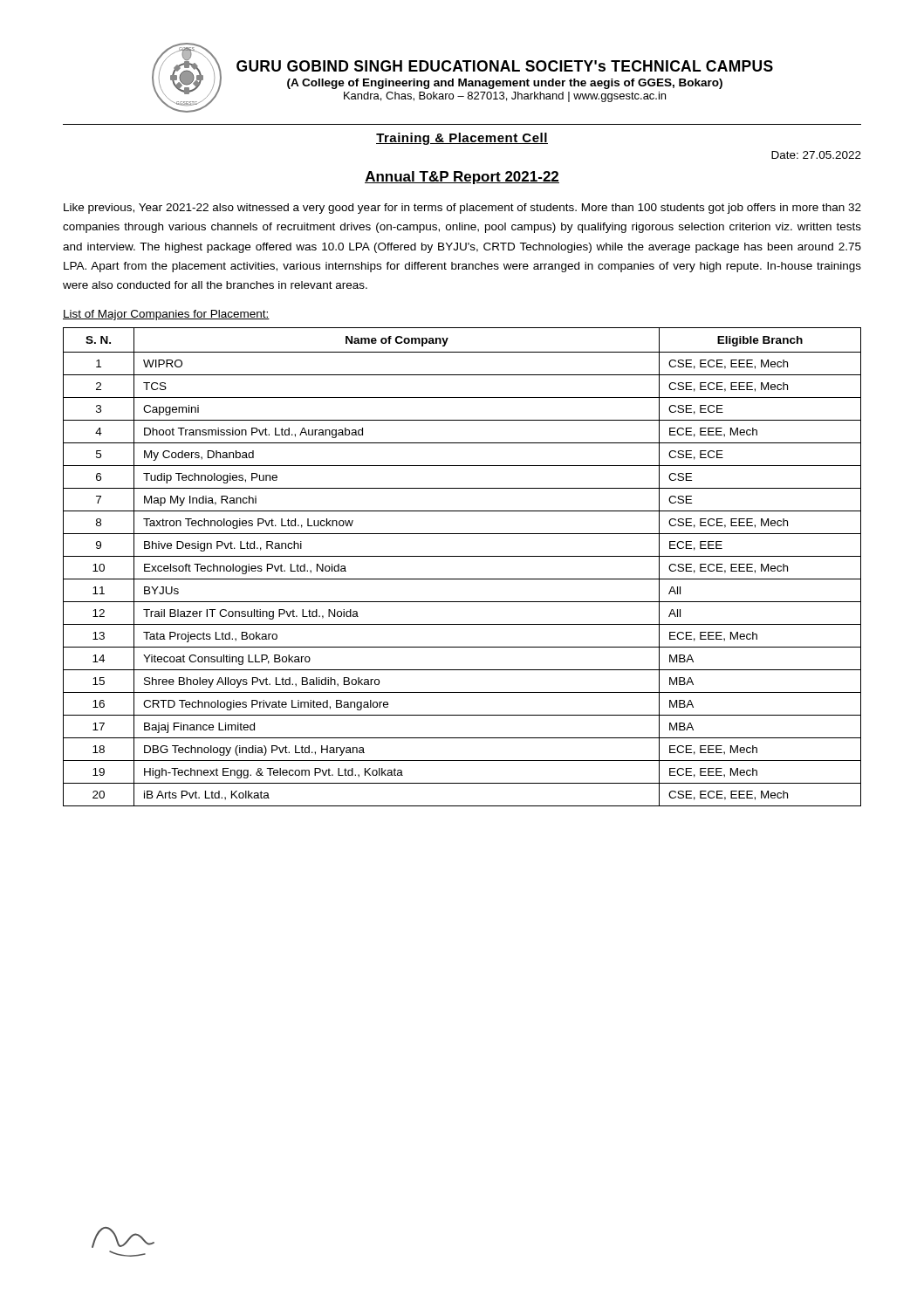Select the table
This screenshot has width=924, height=1309.
pyautogui.click(x=462, y=567)
